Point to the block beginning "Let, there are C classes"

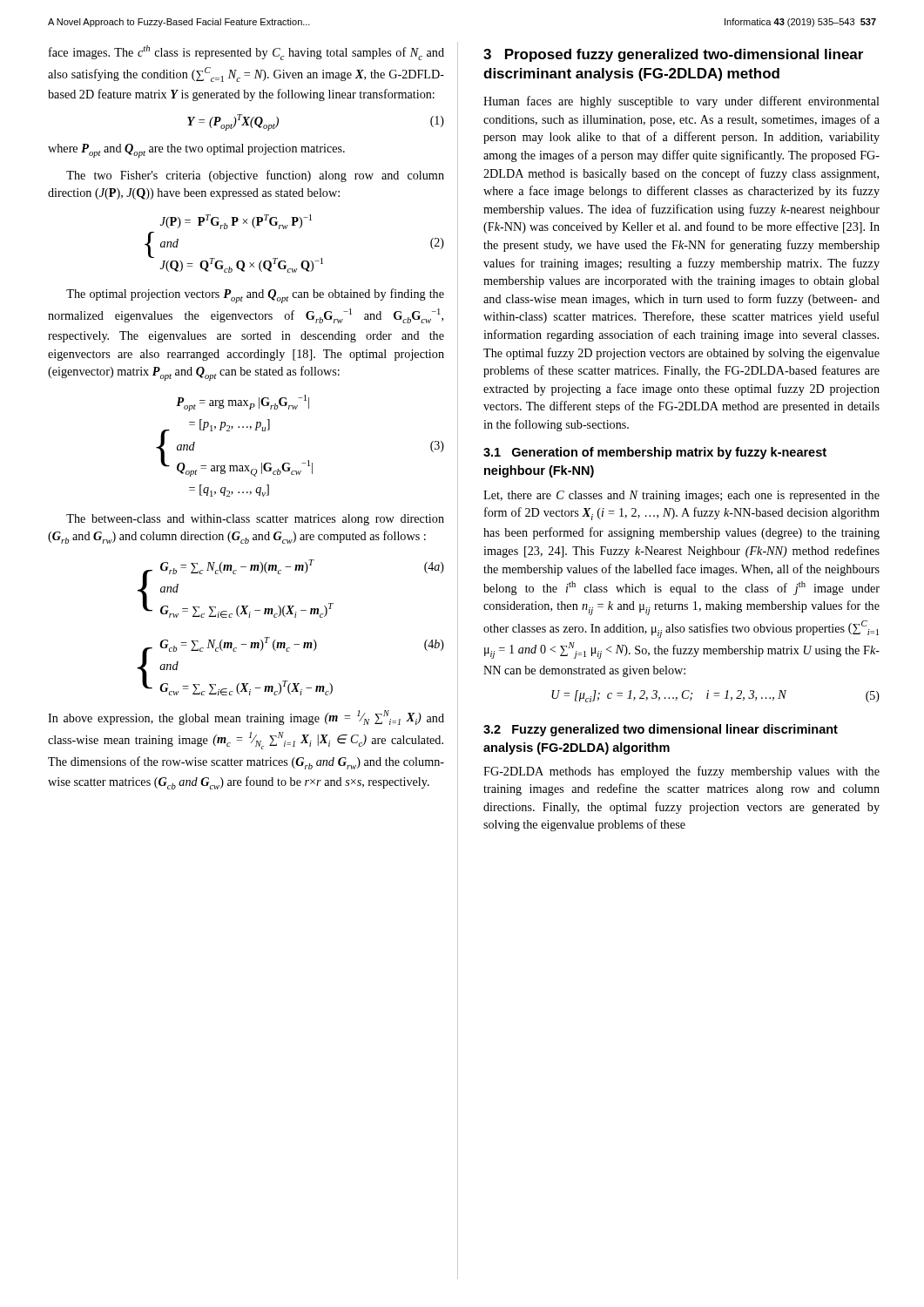coord(681,582)
